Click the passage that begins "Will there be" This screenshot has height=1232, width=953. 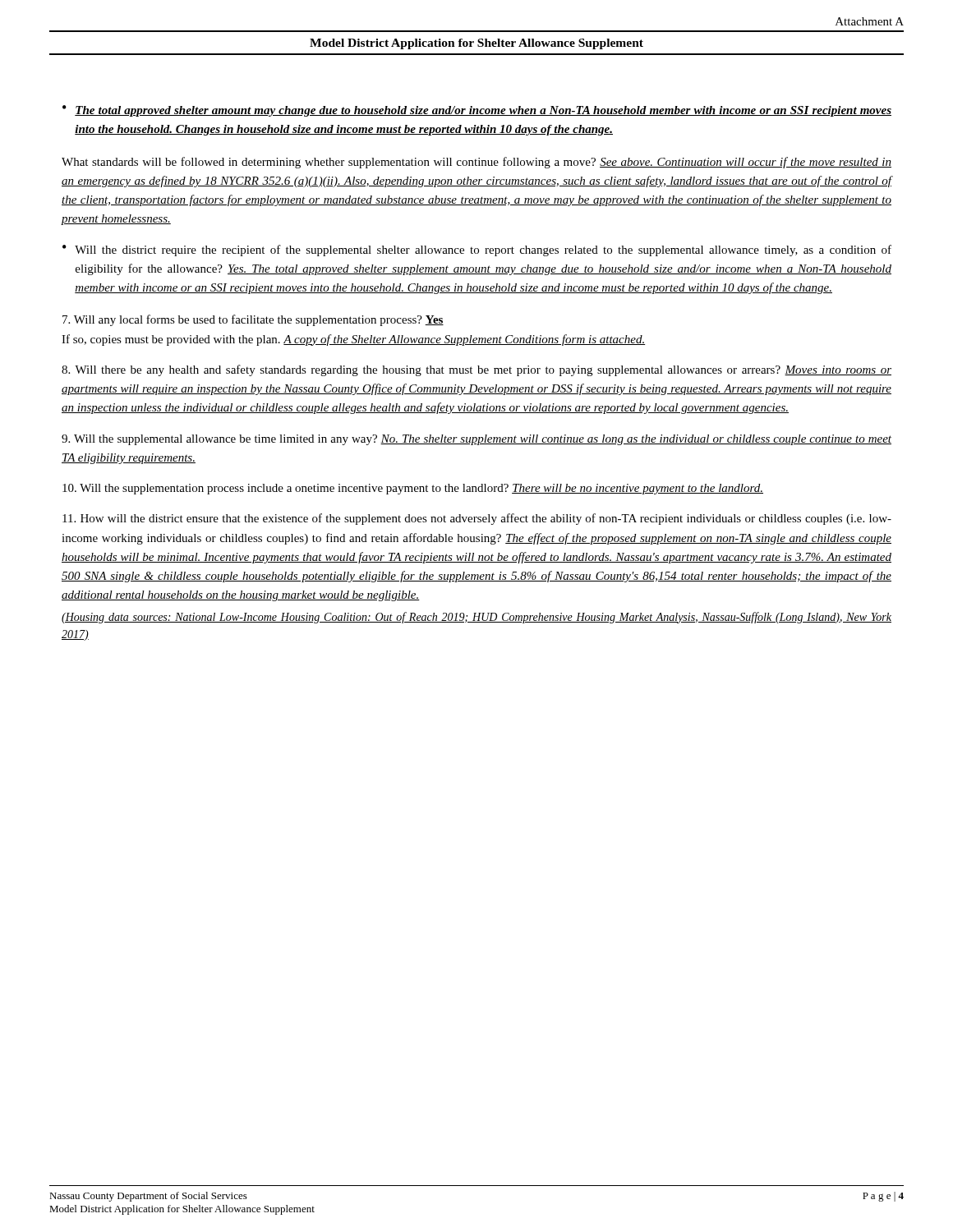coord(476,389)
